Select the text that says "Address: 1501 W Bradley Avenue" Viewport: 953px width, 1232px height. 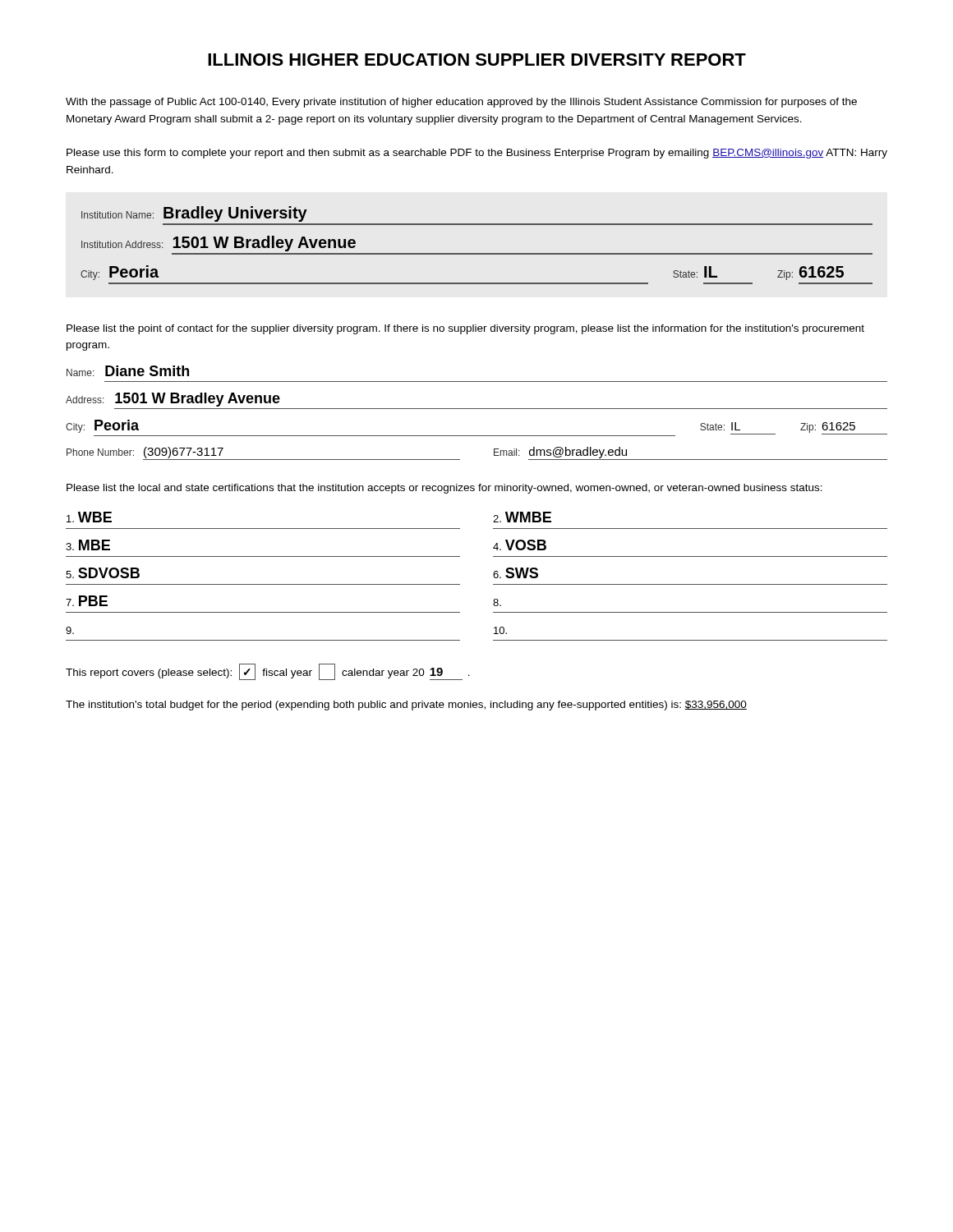coord(476,400)
